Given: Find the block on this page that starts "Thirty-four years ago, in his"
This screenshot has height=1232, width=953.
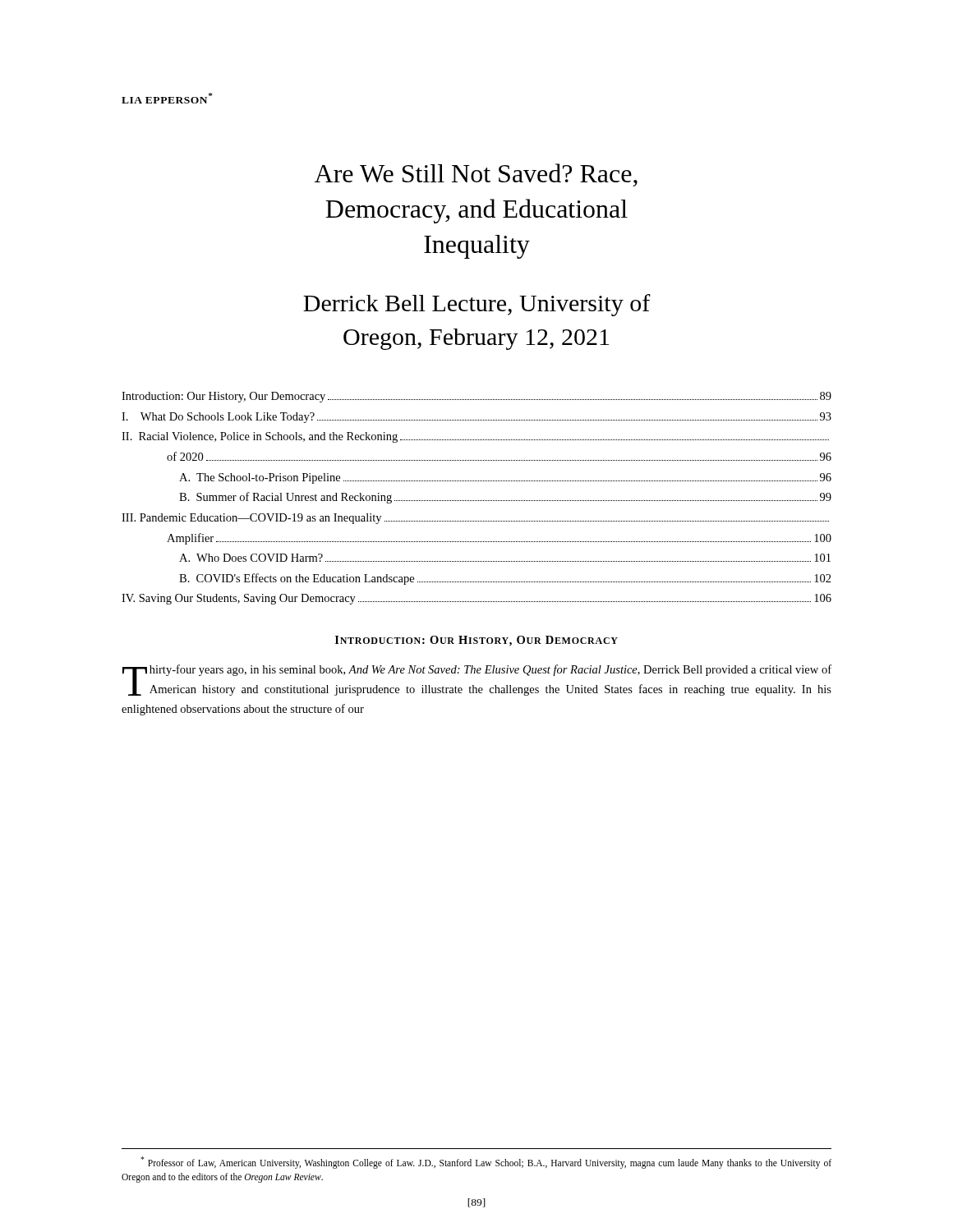Looking at the screenshot, I should pyautogui.click(x=476, y=688).
